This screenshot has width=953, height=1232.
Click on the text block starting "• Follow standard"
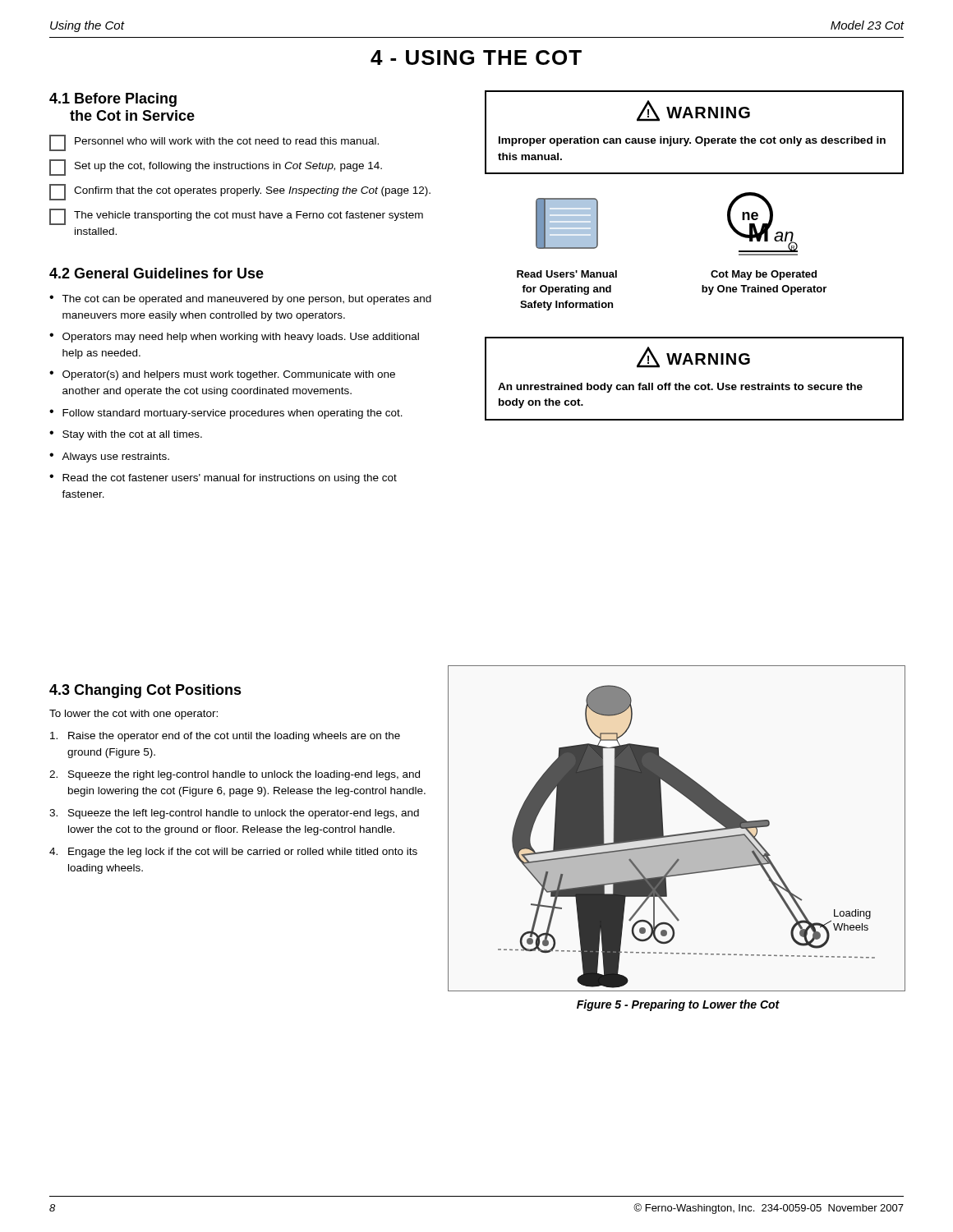[226, 413]
